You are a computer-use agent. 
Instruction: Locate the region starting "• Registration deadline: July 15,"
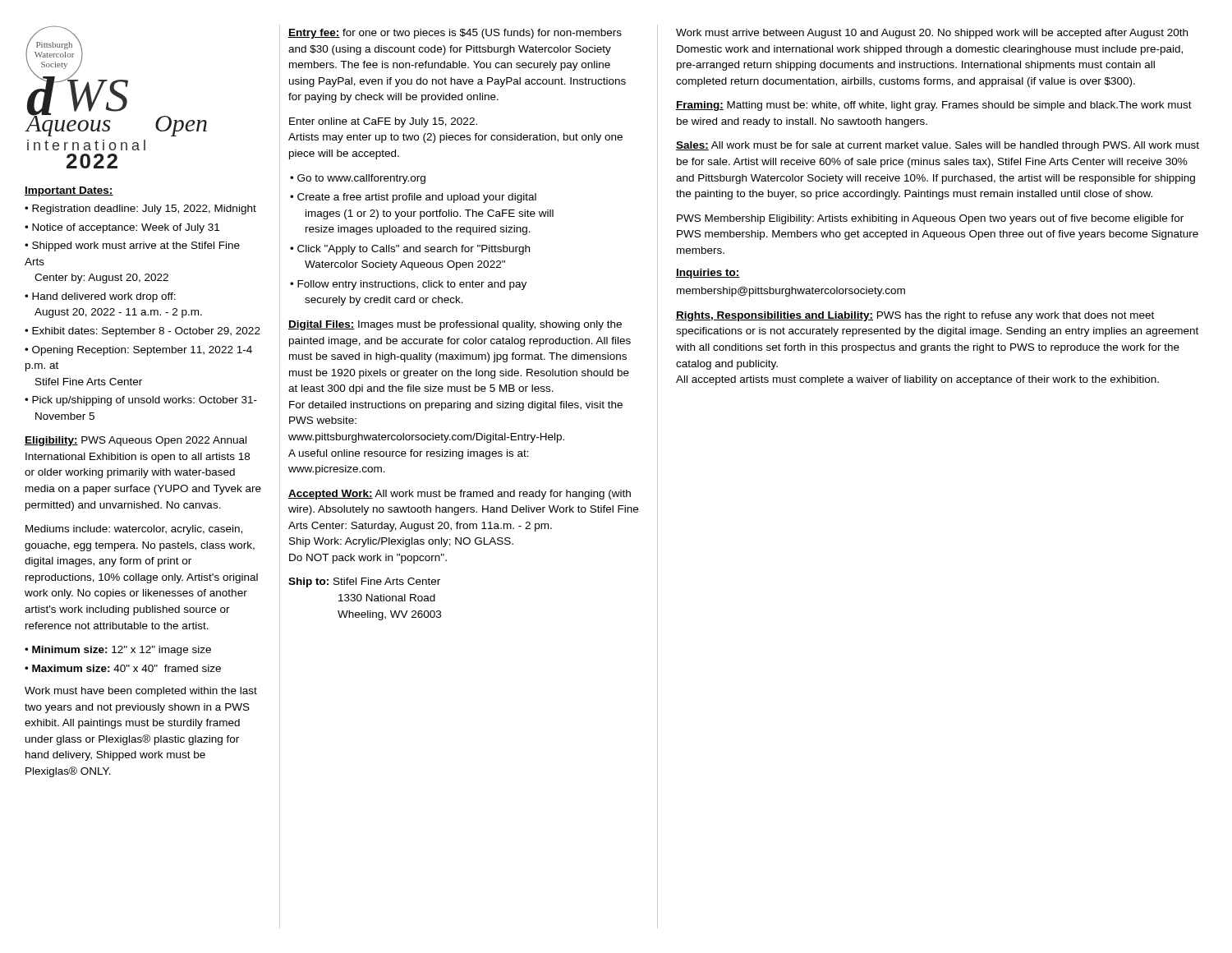(140, 208)
